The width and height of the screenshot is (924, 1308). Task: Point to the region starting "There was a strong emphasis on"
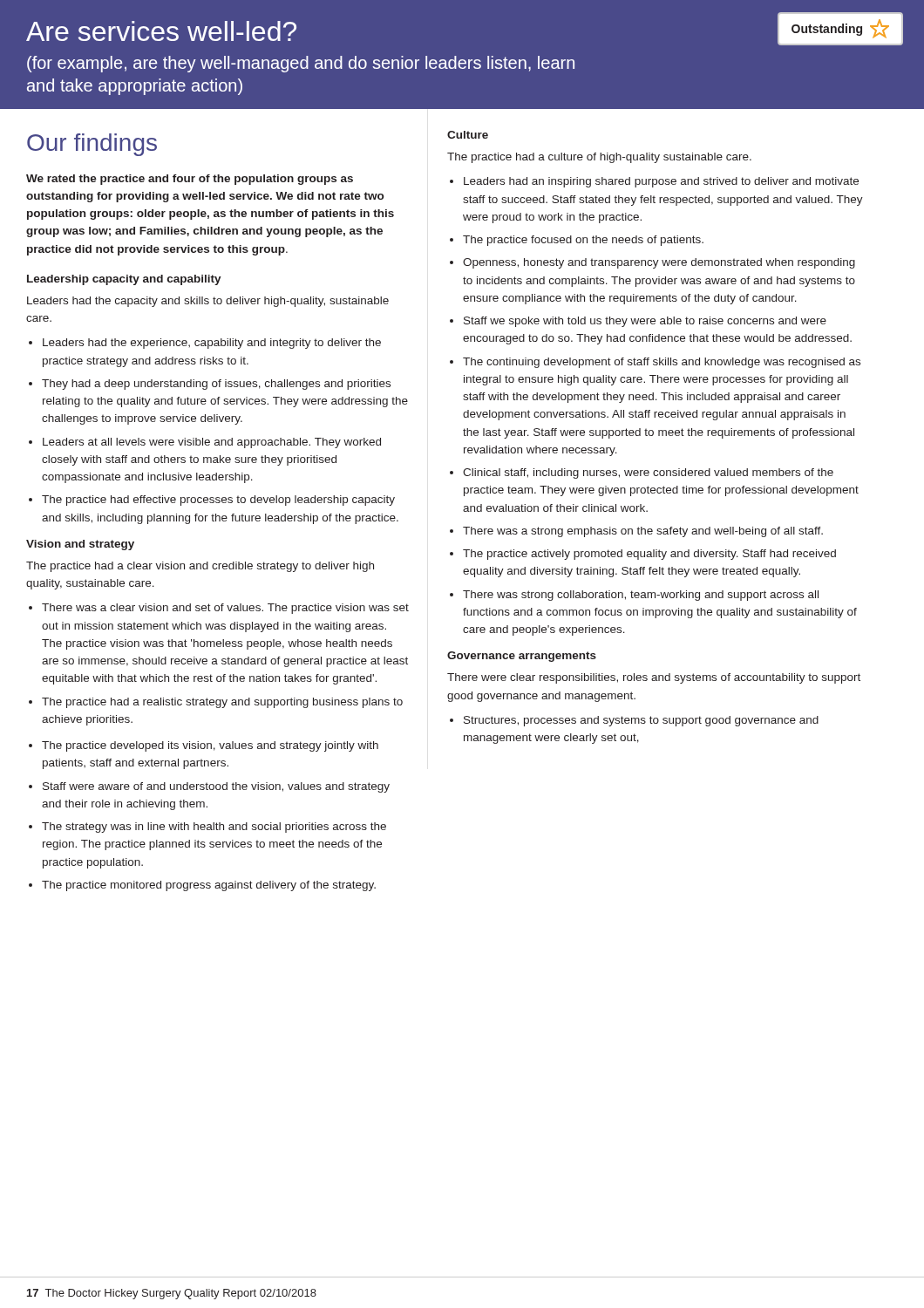click(643, 530)
